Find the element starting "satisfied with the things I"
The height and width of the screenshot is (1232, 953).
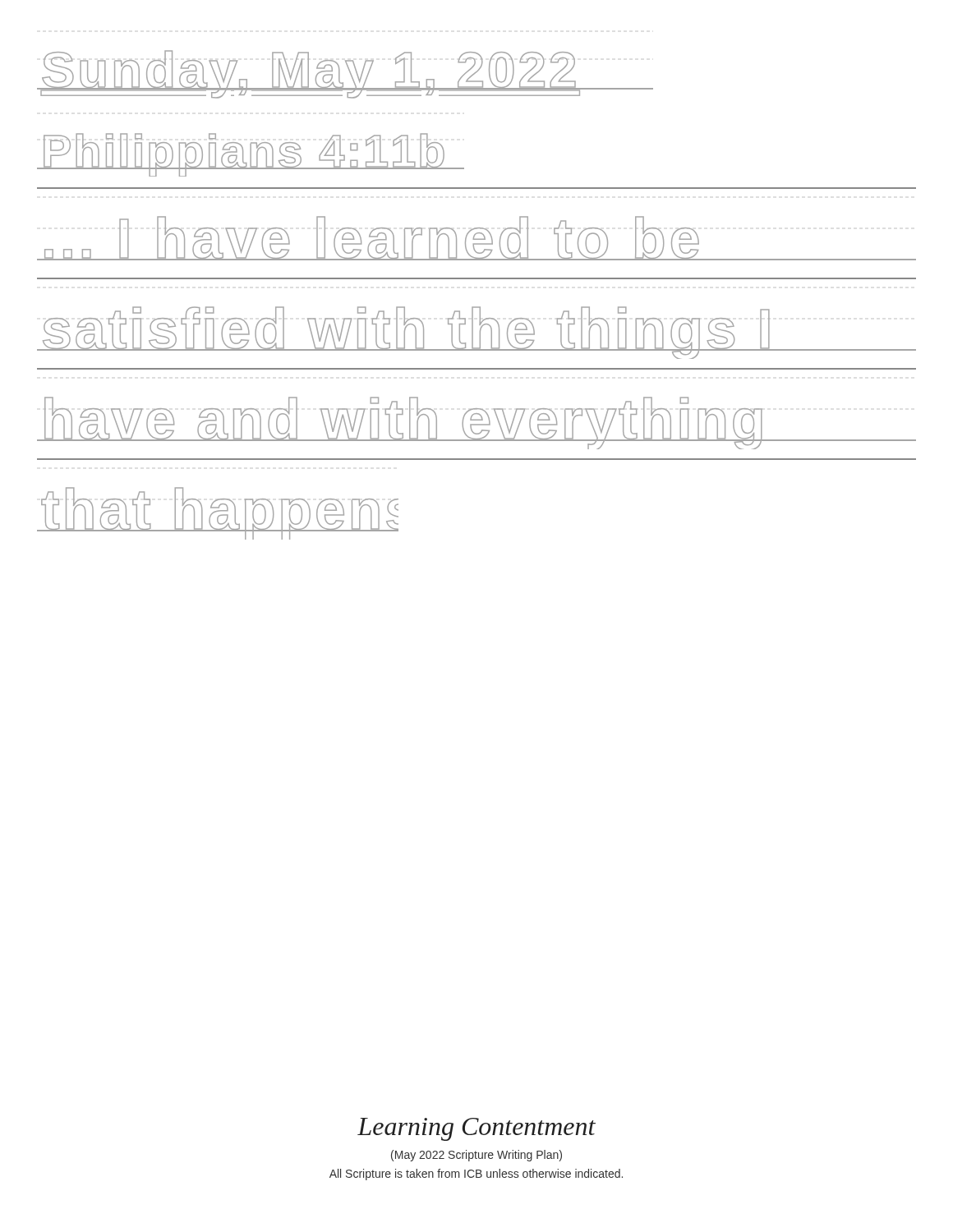point(476,320)
